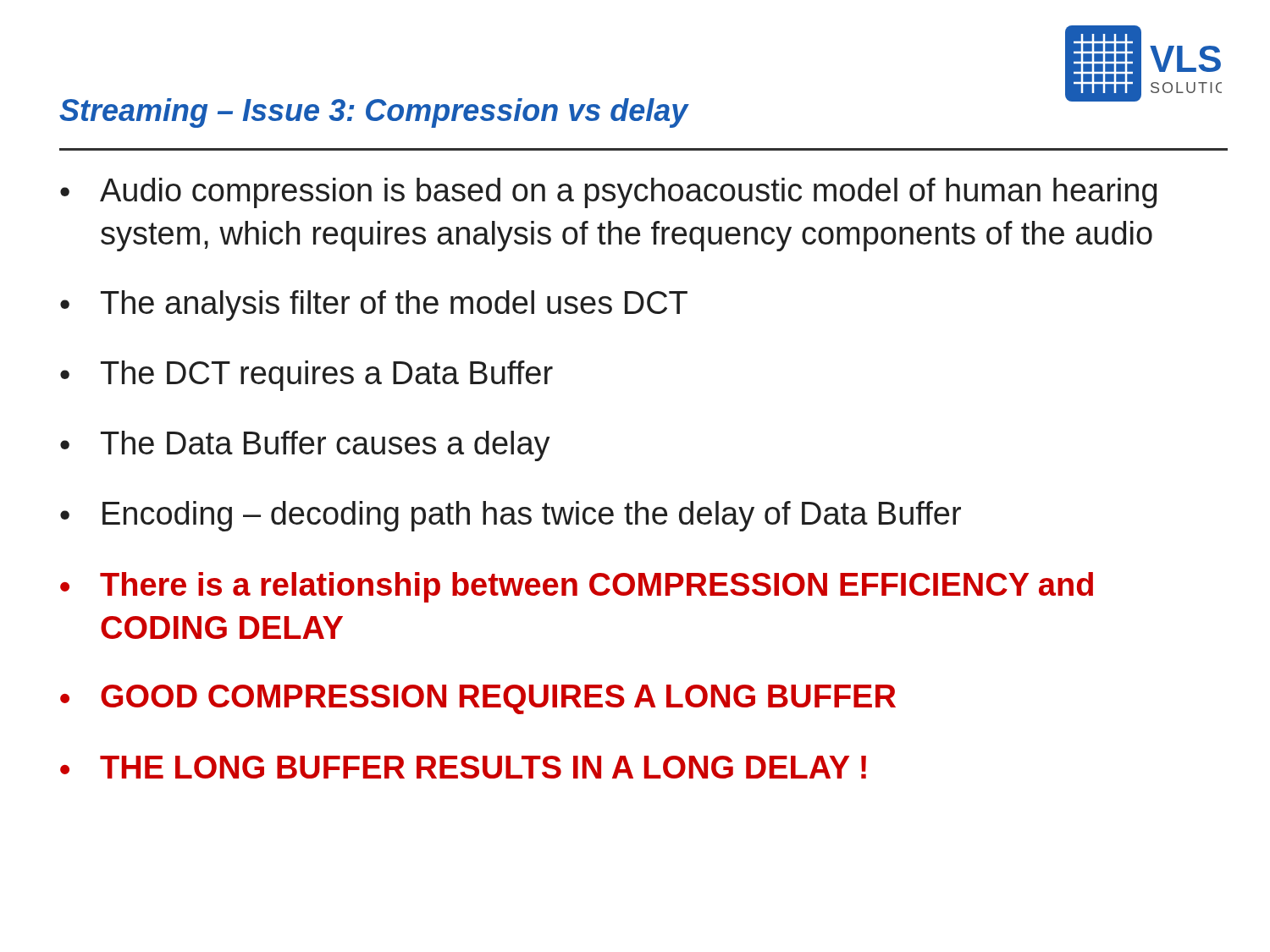
Task: Find the passage starting "• Audio compression is"
Action: pos(644,213)
